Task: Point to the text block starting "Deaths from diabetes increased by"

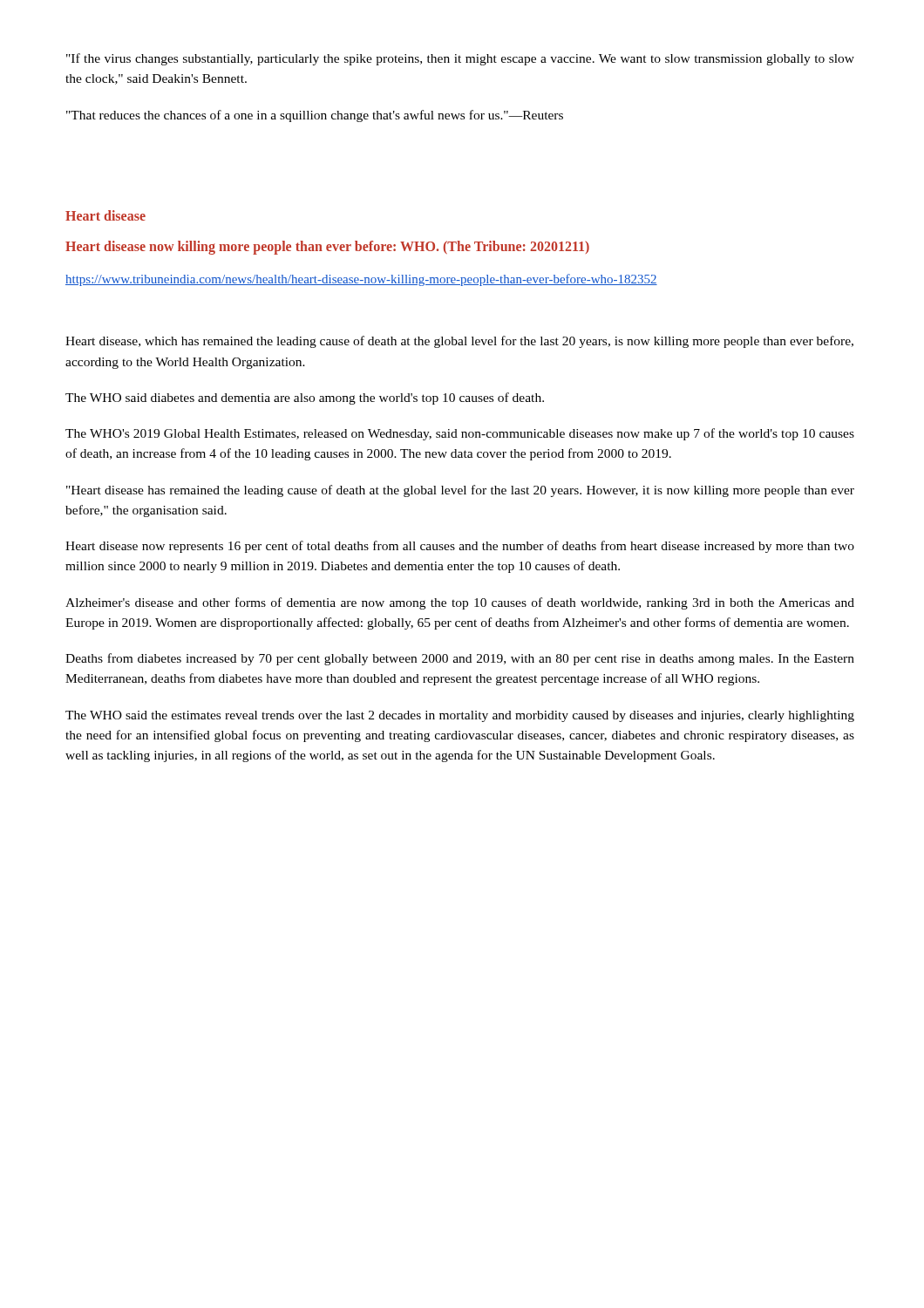Action: (460, 668)
